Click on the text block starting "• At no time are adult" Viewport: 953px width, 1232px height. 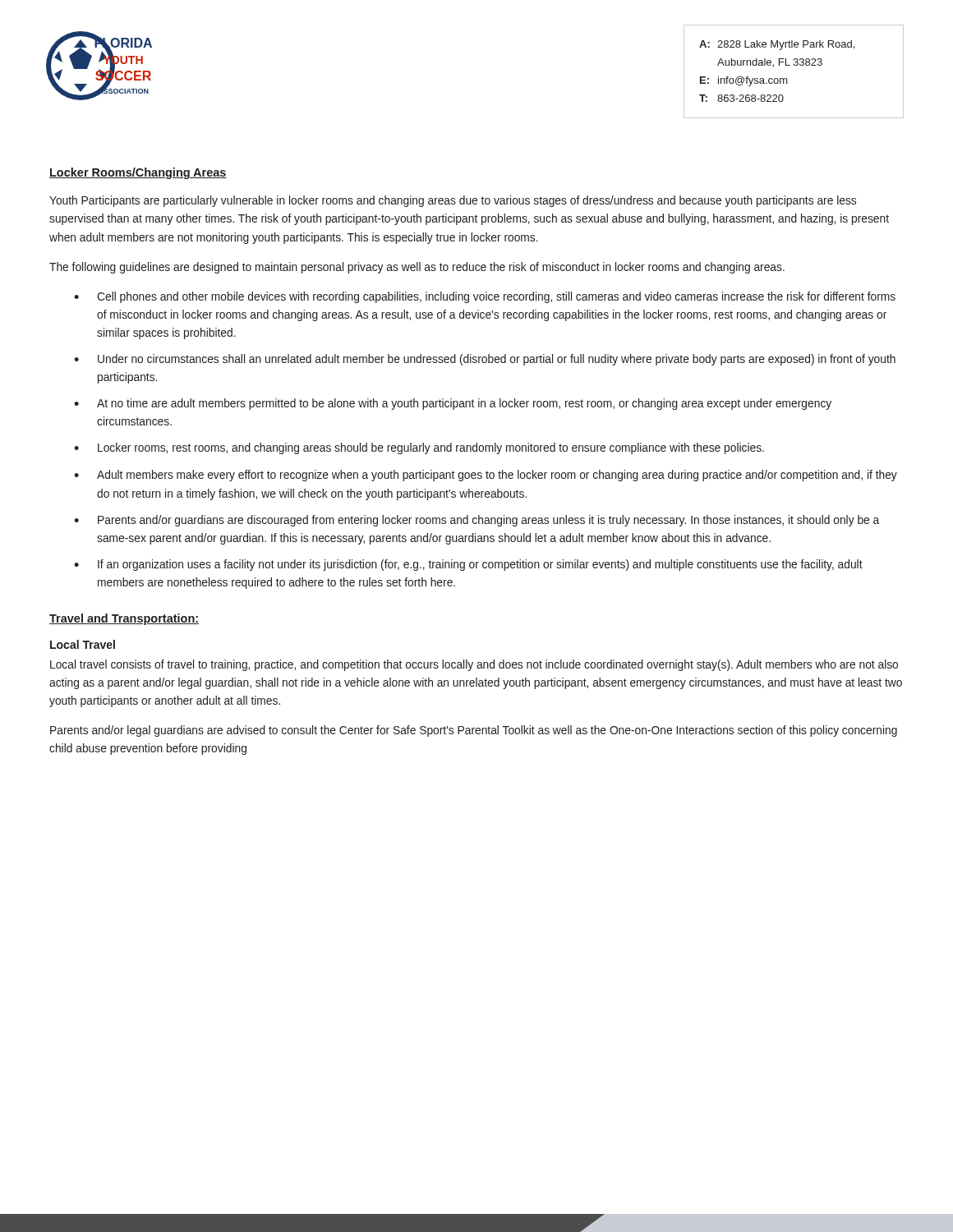click(489, 413)
